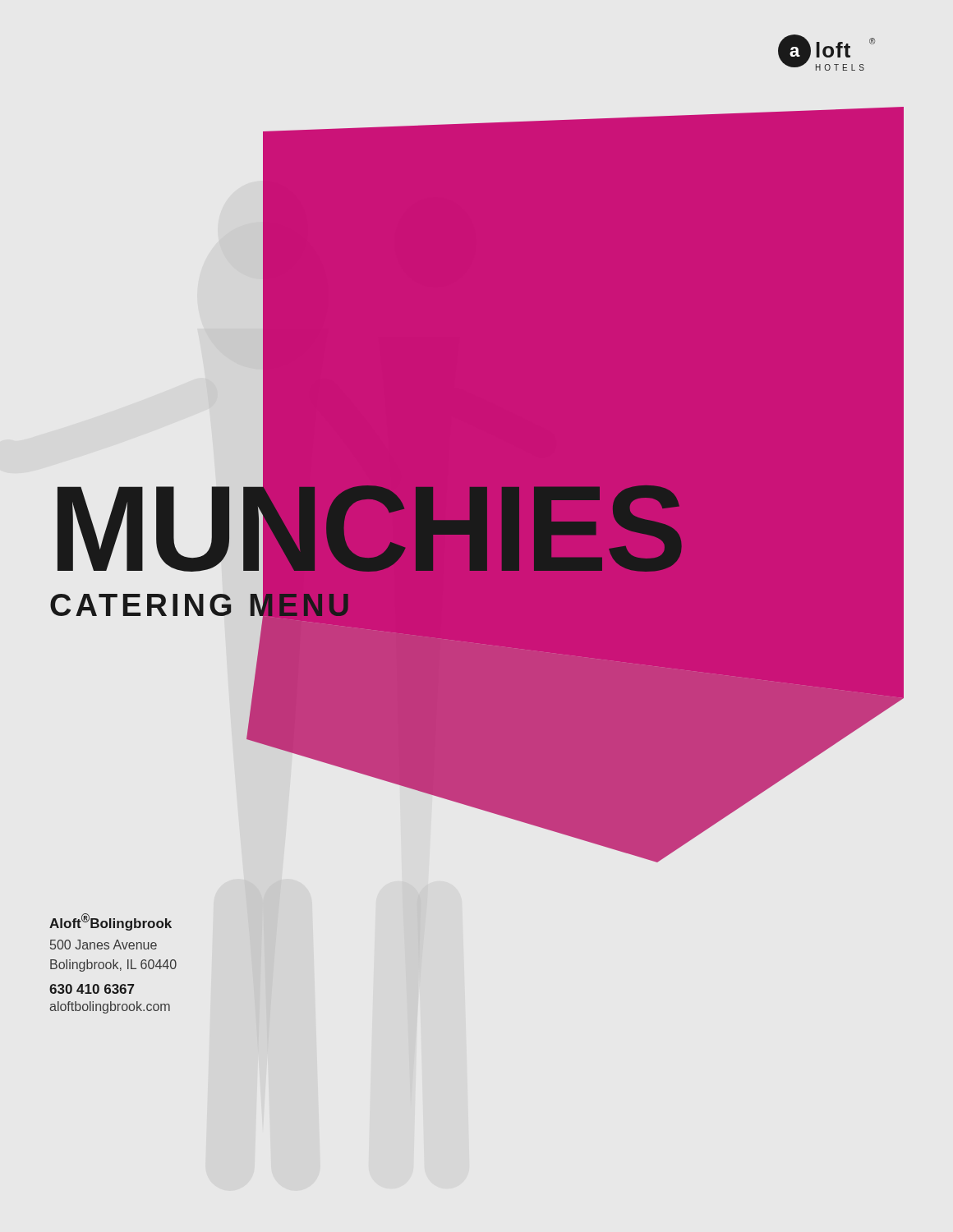Locate the passage starting "630 410 6367 aloftbolingbrook.com"
The height and width of the screenshot is (1232, 953).
point(110,998)
